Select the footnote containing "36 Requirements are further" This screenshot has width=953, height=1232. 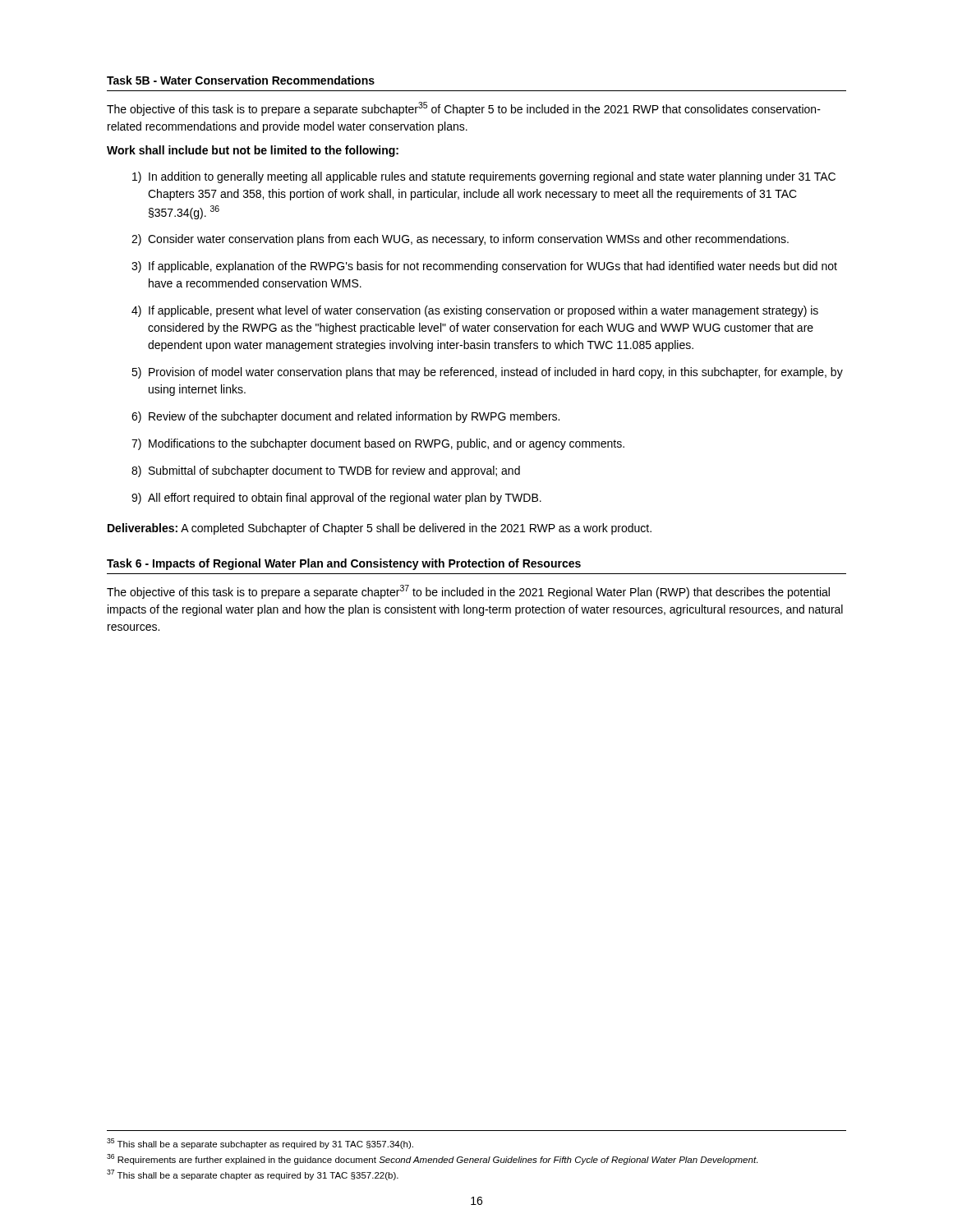(433, 1158)
